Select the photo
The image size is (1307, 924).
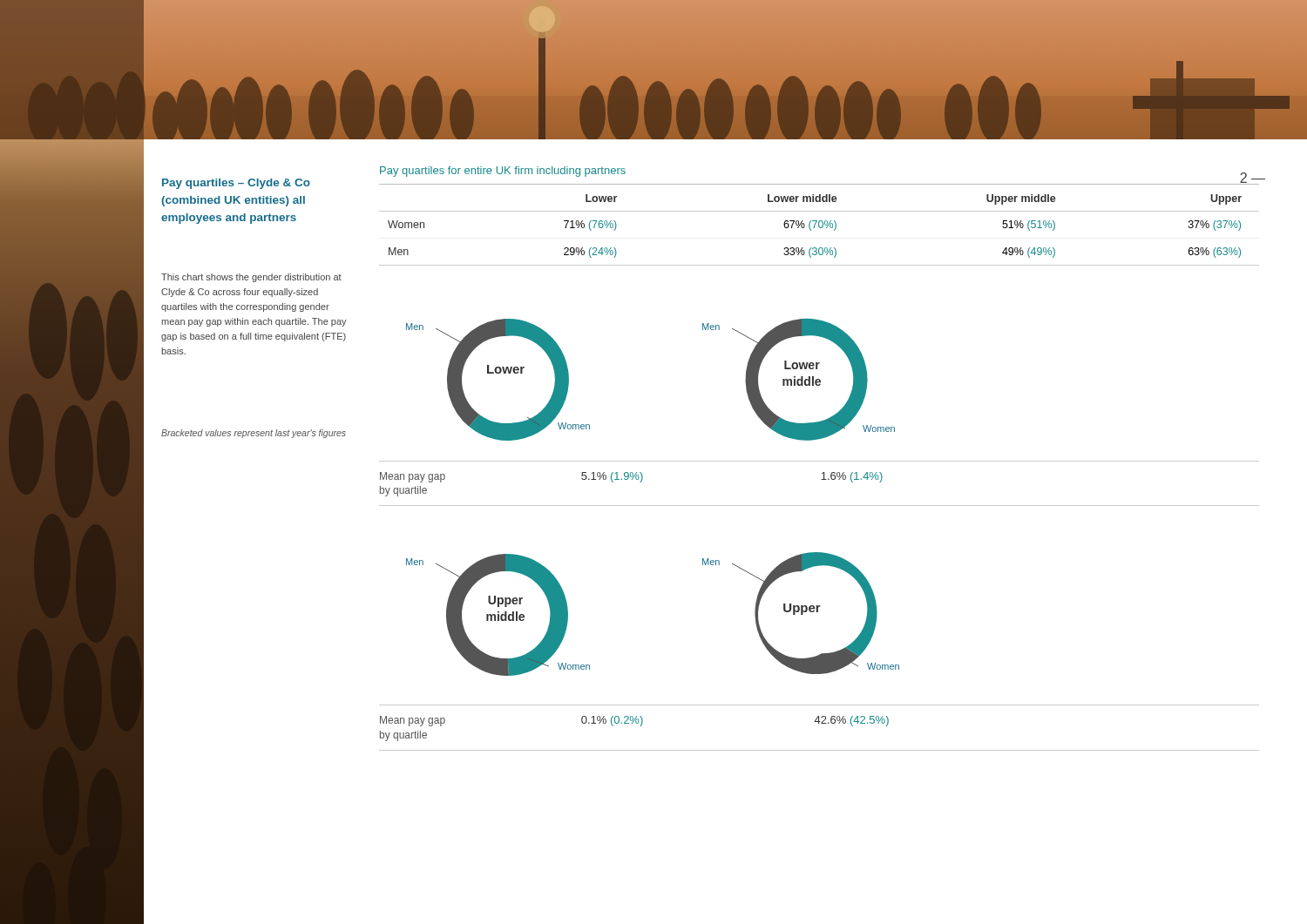(654, 70)
